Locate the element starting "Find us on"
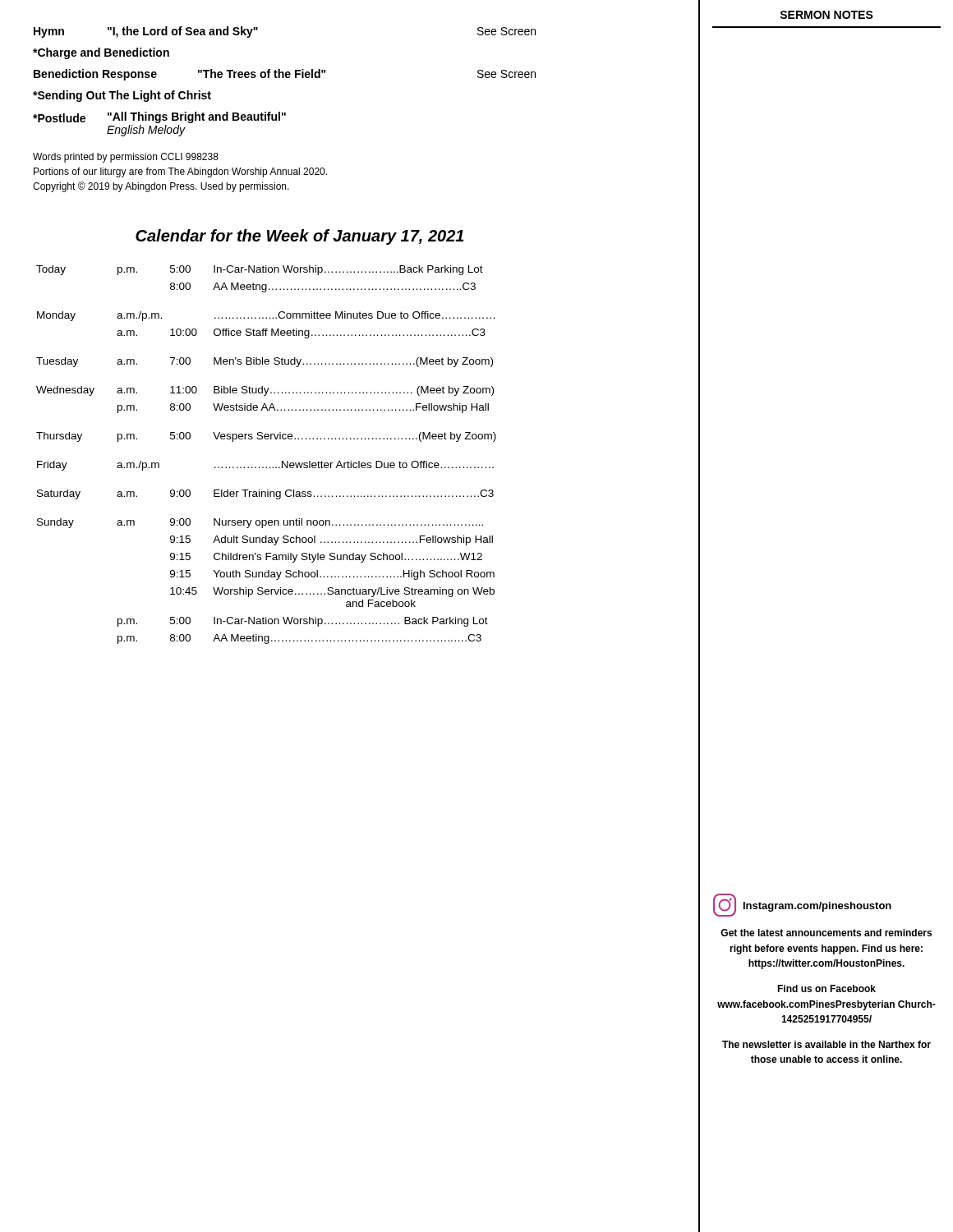The height and width of the screenshot is (1232, 953). [826, 1004]
